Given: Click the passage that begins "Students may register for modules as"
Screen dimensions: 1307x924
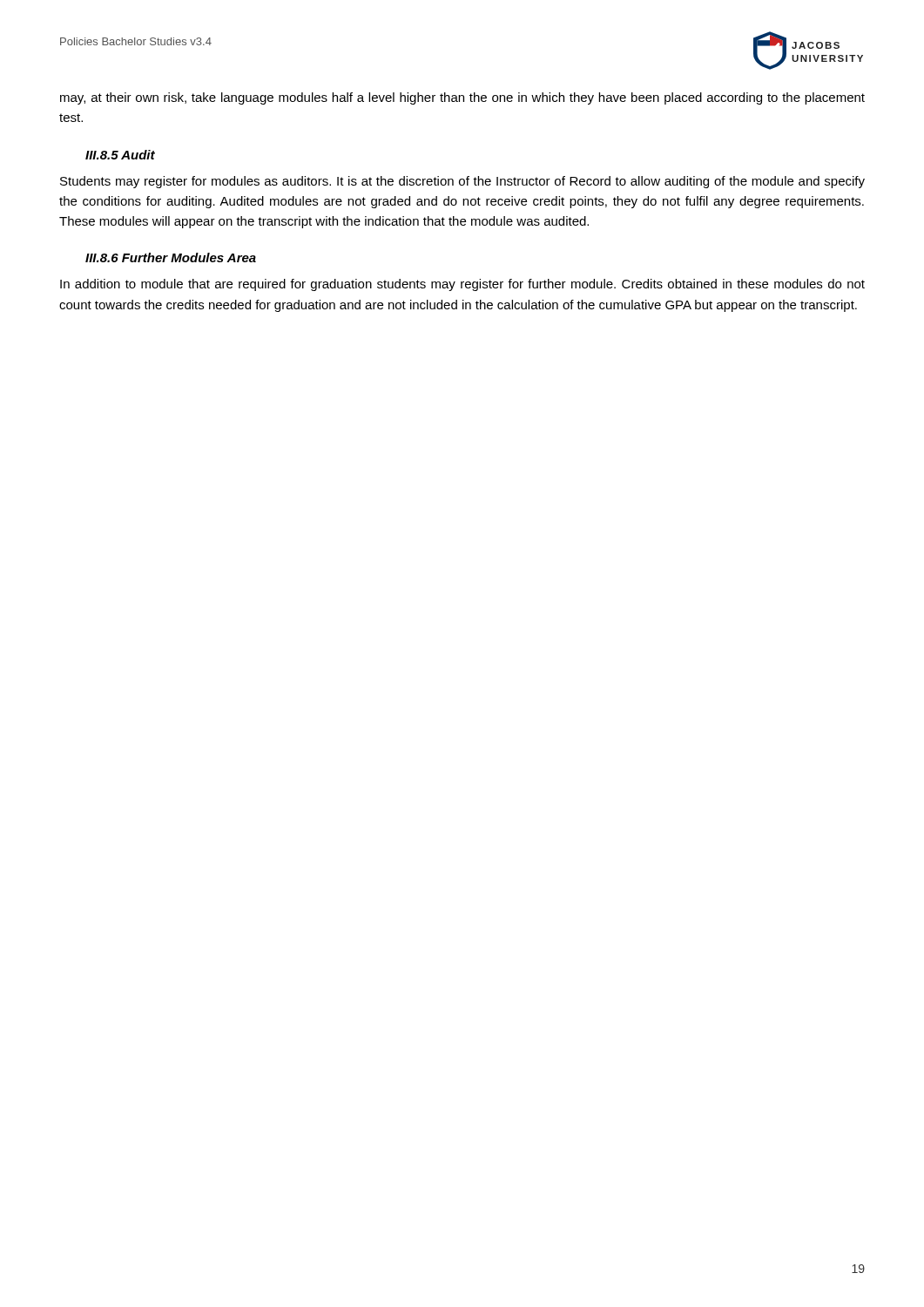Looking at the screenshot, I should (462, 201).
